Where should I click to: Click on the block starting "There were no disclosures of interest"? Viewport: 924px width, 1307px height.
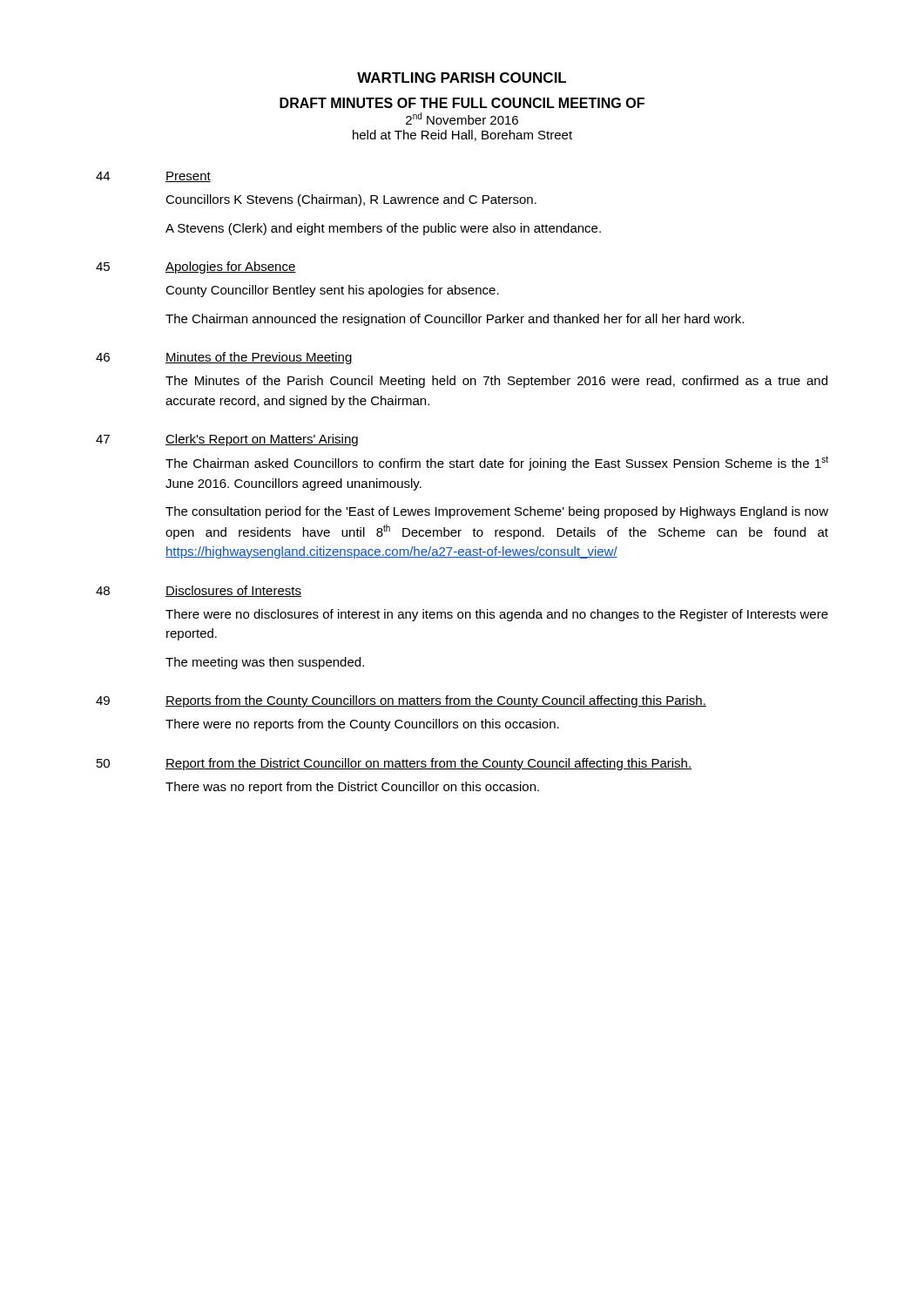pyautogui.click(x=497, y=623)
